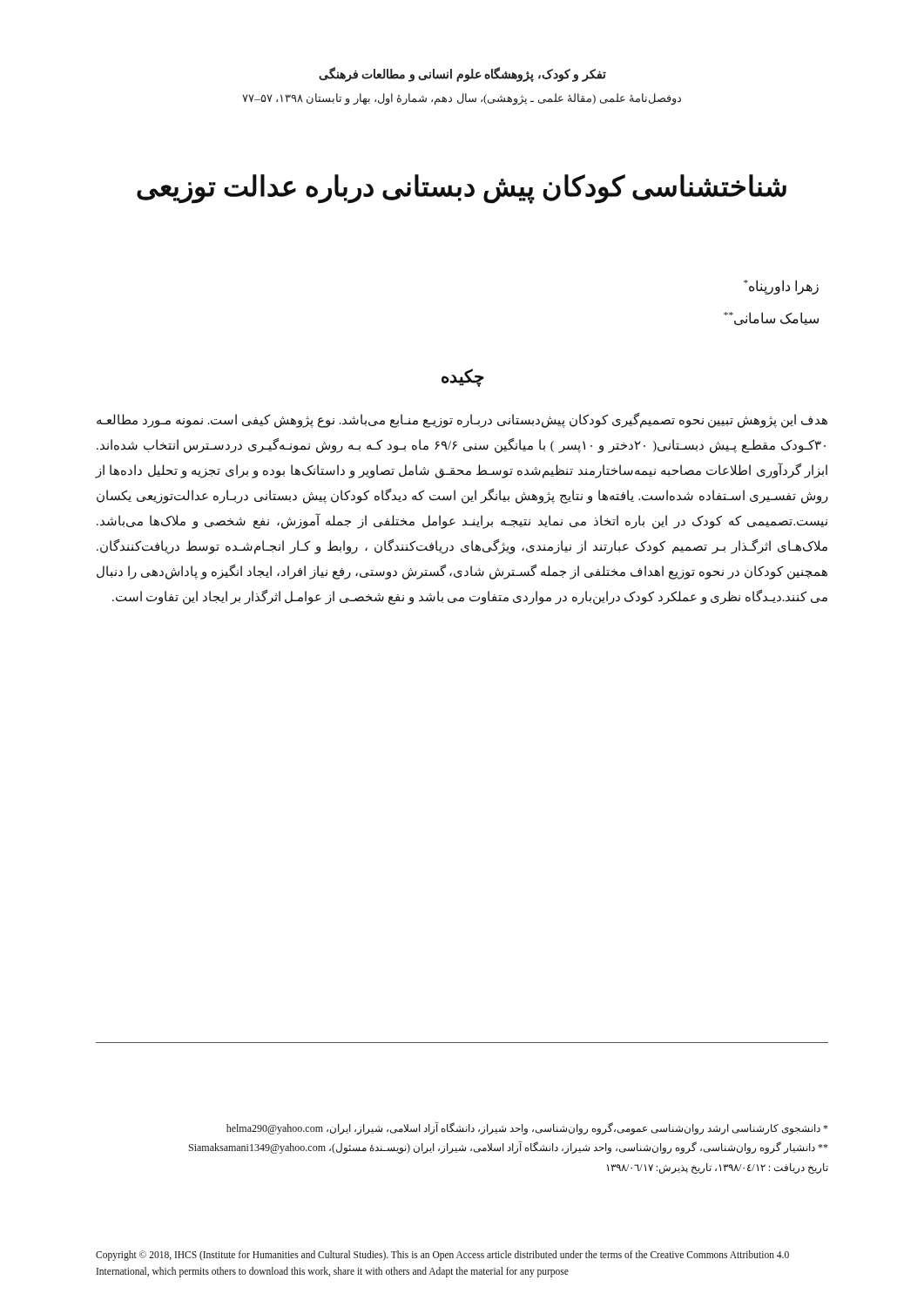Locate the block of text that opens with "Copyright © 2018, IHCS (Institute for Humanities and"
The image size is (924, 1307).
[443, 1263]
